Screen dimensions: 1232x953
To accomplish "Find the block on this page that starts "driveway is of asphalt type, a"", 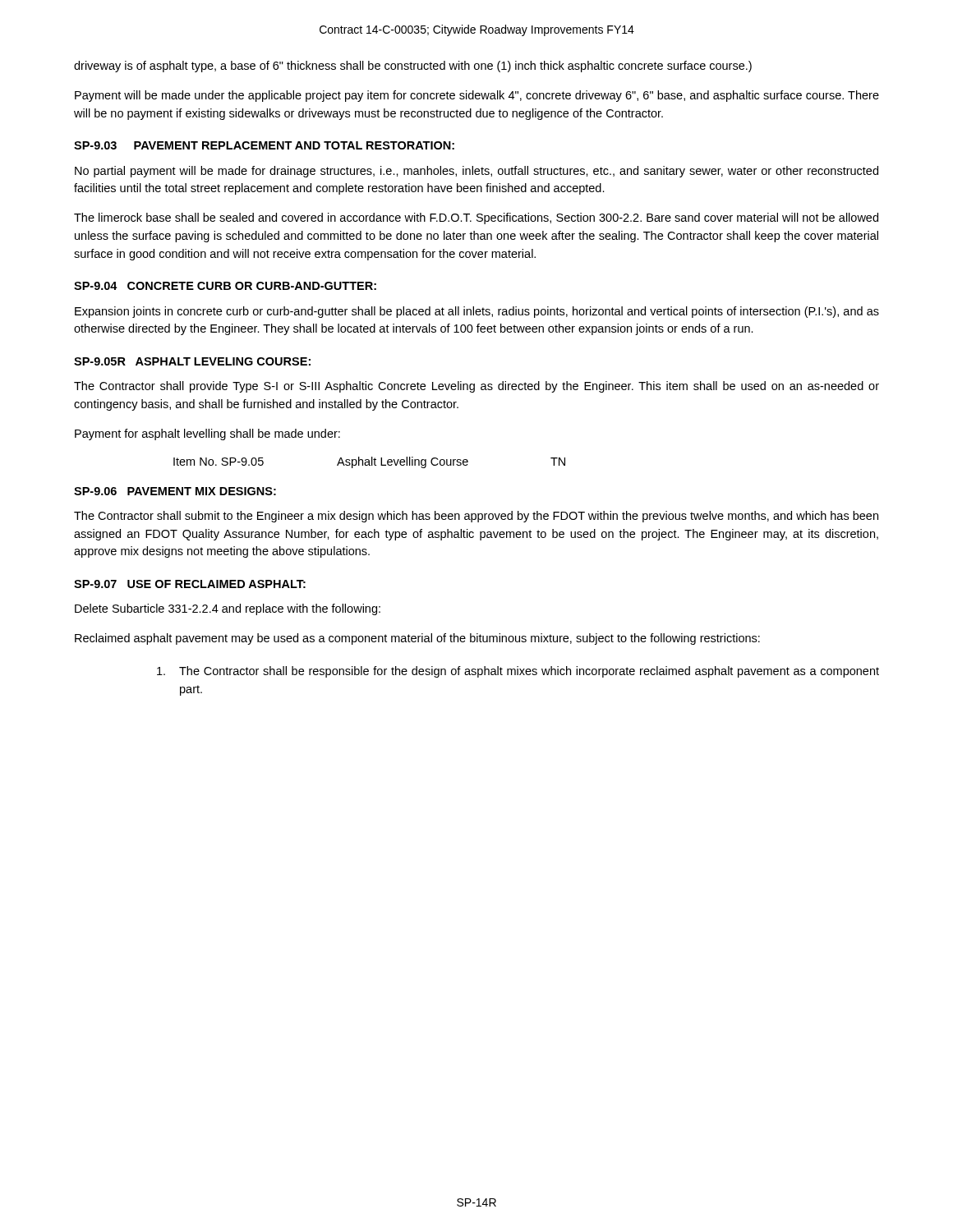I will (x=476, y=66).
